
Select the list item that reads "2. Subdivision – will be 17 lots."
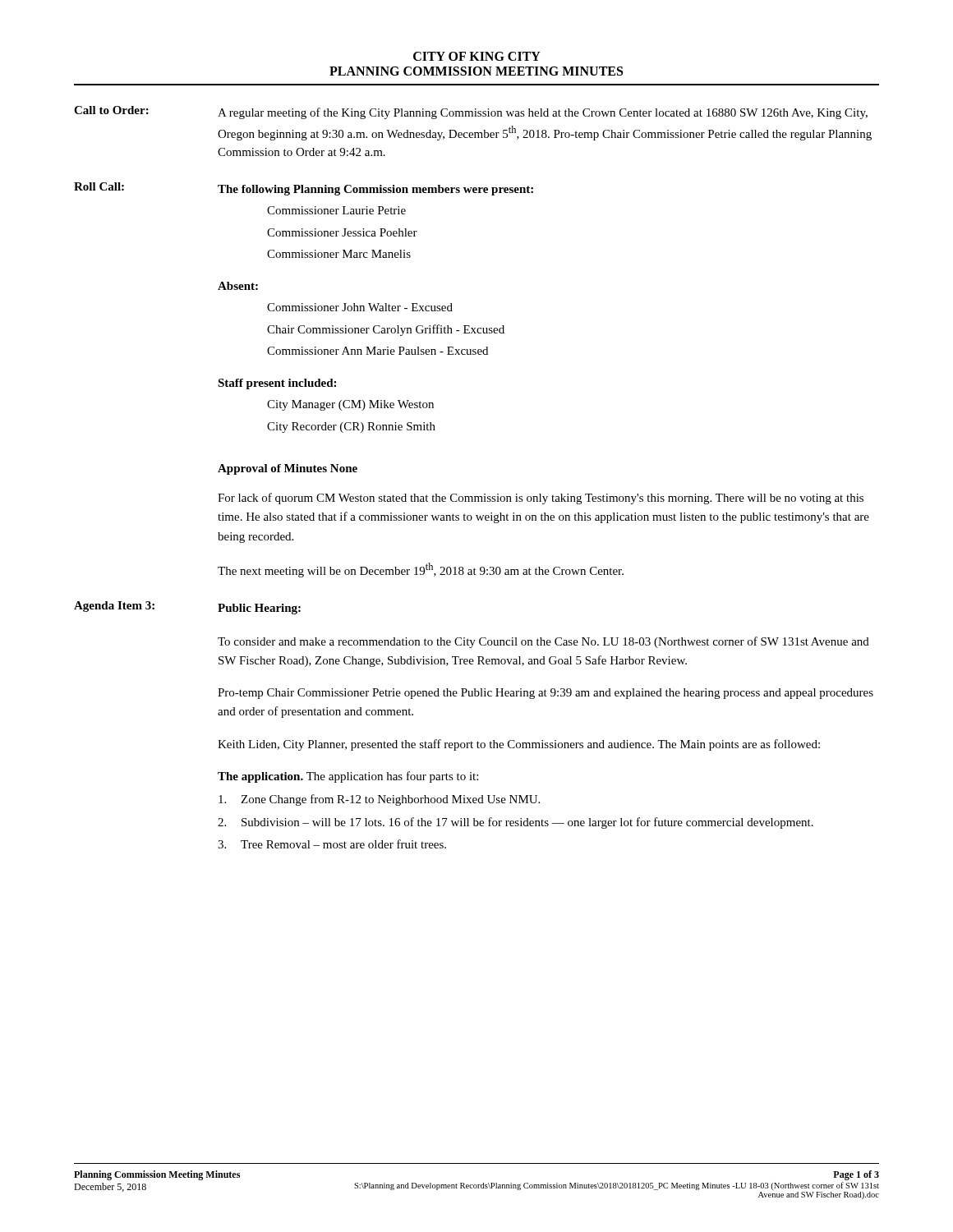tap(516, 822)
